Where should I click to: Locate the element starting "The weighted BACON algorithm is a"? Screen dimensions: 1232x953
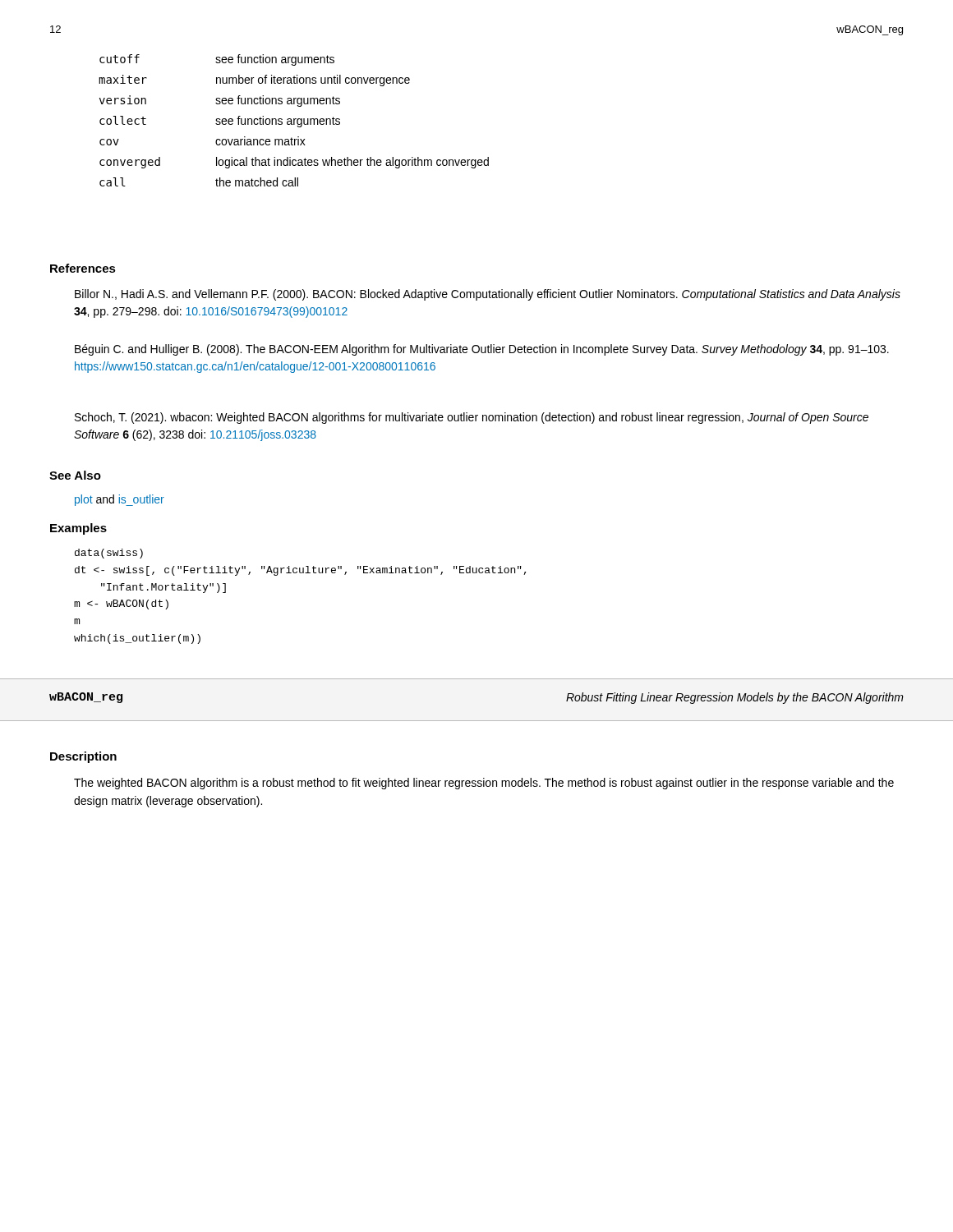(484, 792)
